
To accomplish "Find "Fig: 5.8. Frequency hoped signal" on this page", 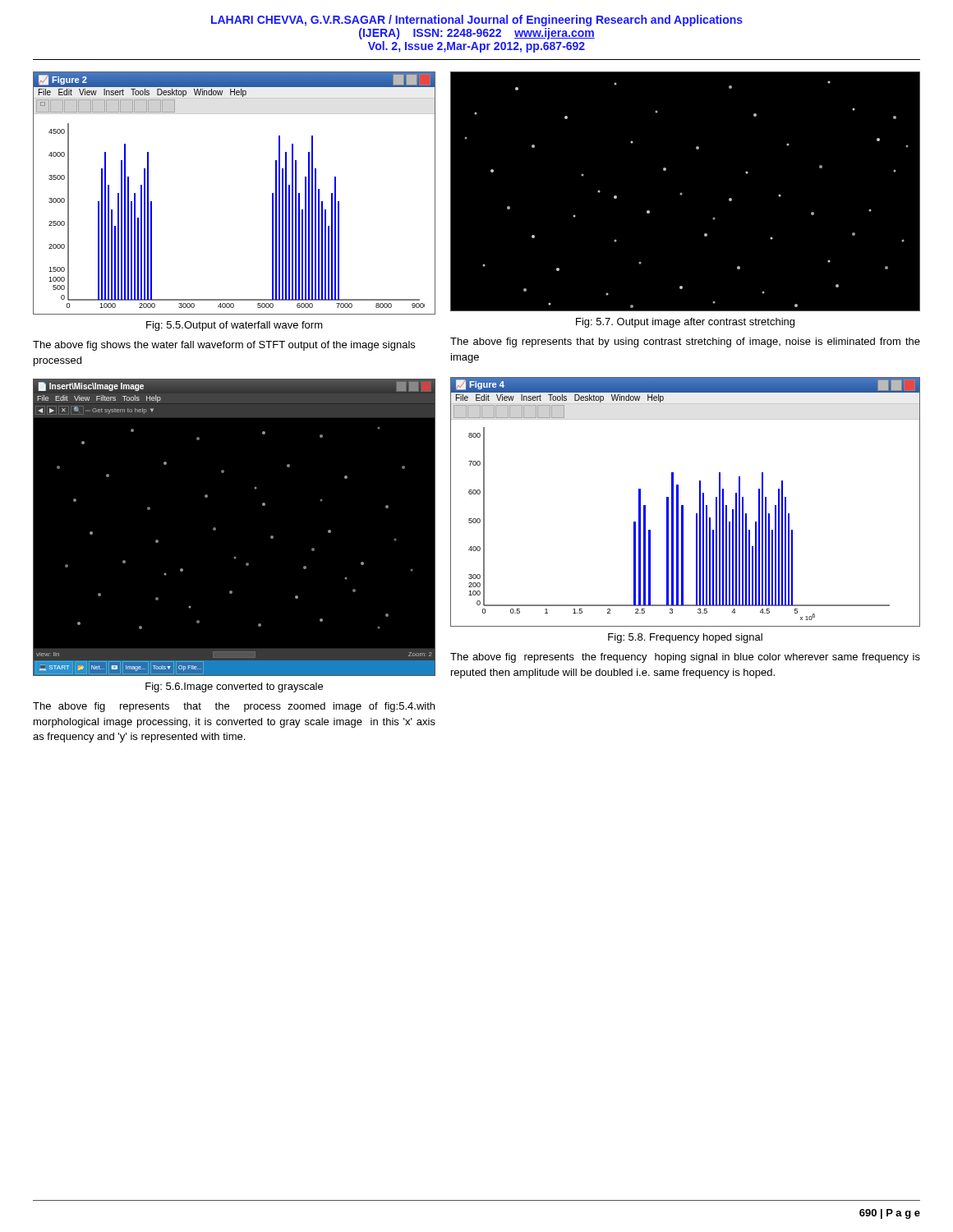I will pyautogui.click(x=685, y=637).
